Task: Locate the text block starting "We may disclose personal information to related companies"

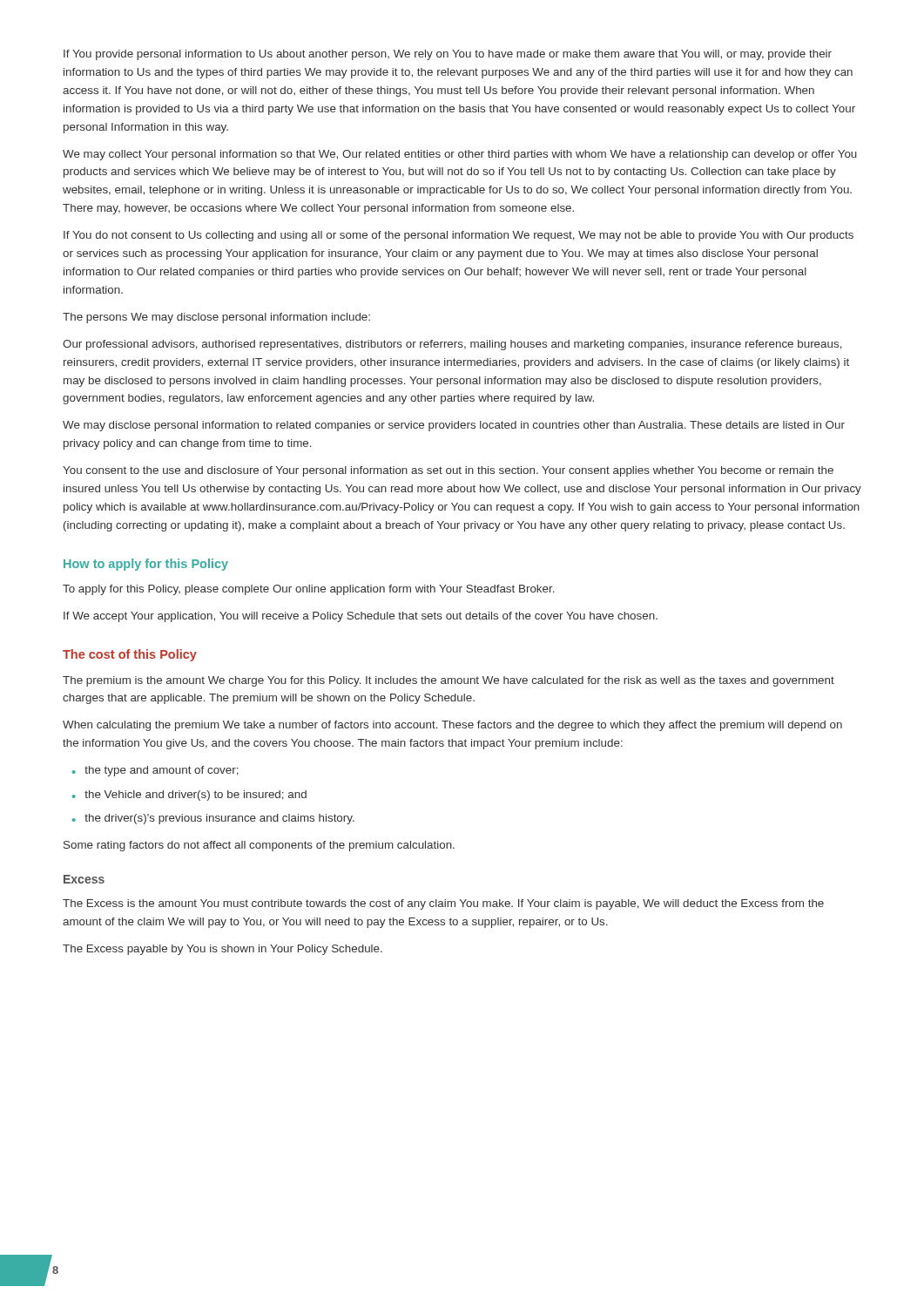Action: (x=454, y=434)
